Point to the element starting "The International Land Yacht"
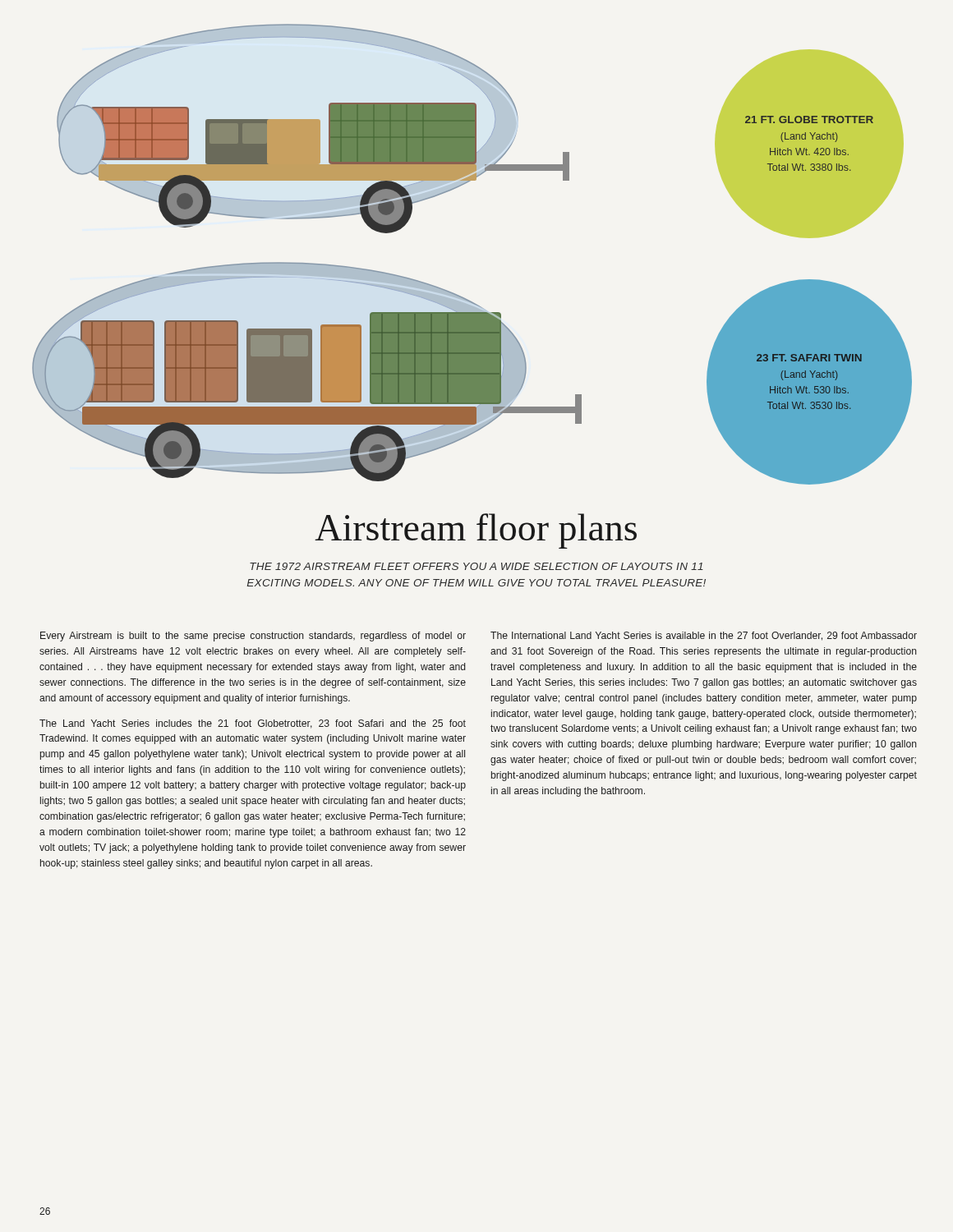The image size is (953, 1232). click(x=704, y=713)
